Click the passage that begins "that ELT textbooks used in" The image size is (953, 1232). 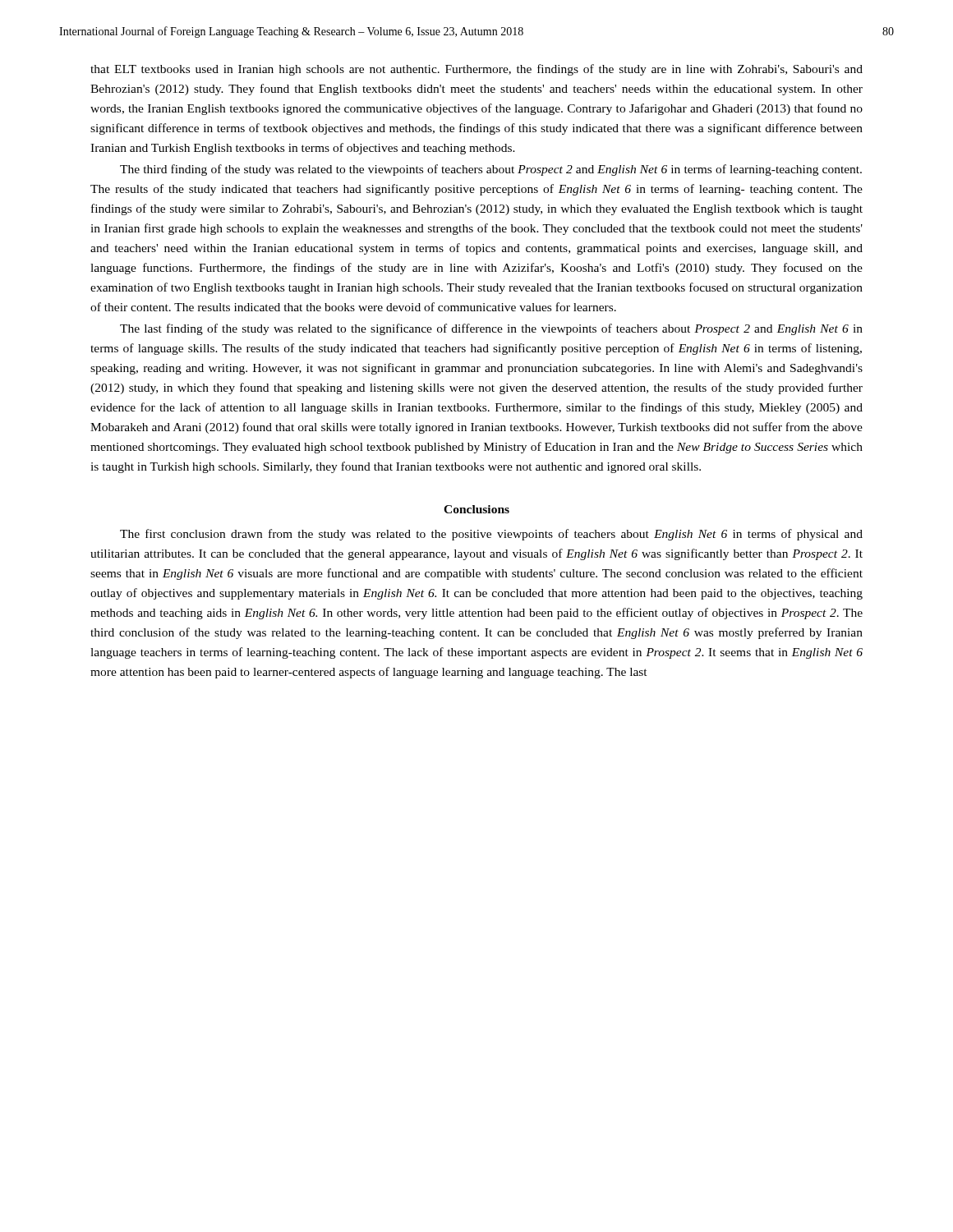click(476, 108)
